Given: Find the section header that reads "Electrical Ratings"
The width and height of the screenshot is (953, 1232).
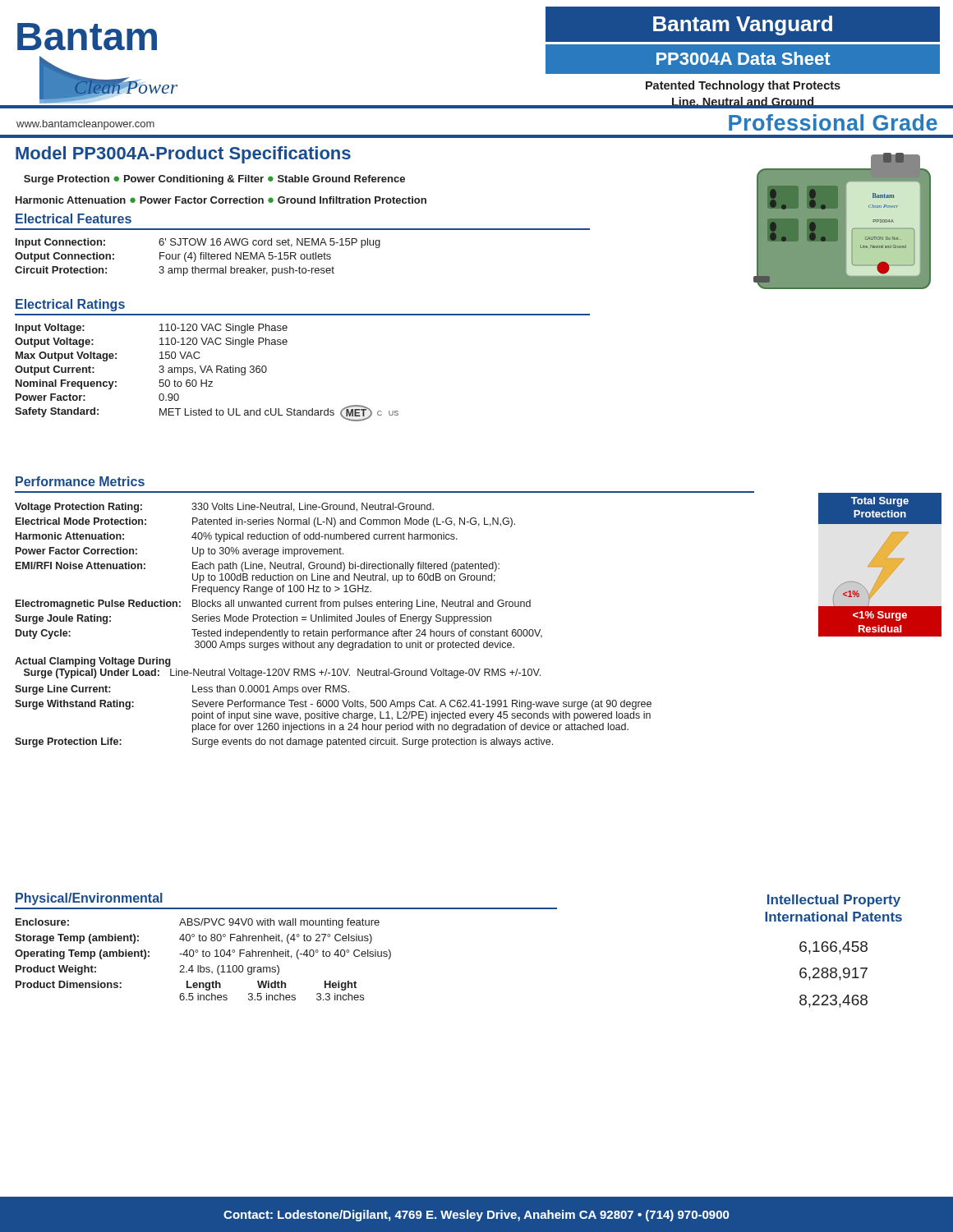Looking at the screenshot, I should 70,304.
